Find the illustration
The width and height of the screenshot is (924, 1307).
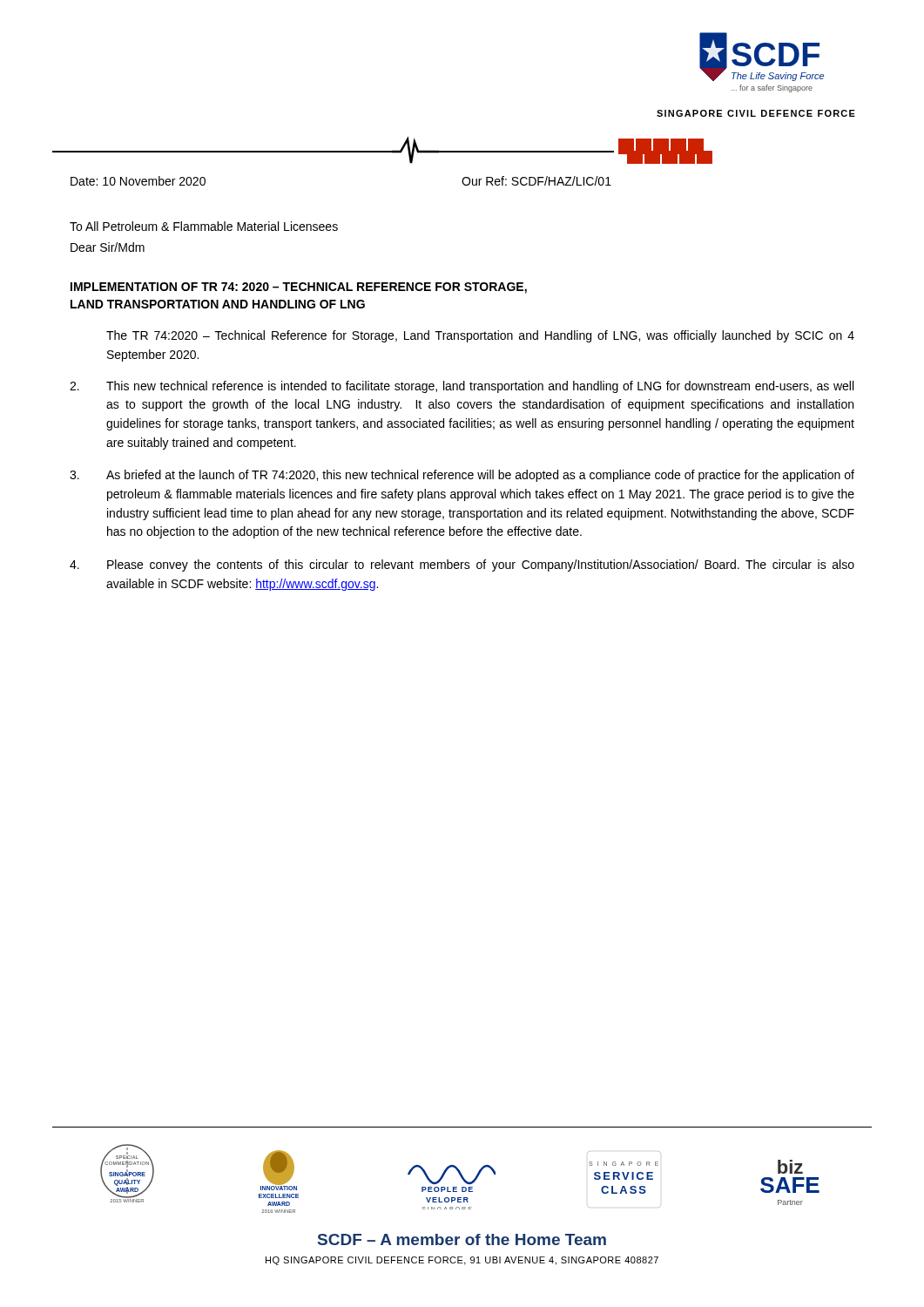pyautogui.click(x=462, y=153)
